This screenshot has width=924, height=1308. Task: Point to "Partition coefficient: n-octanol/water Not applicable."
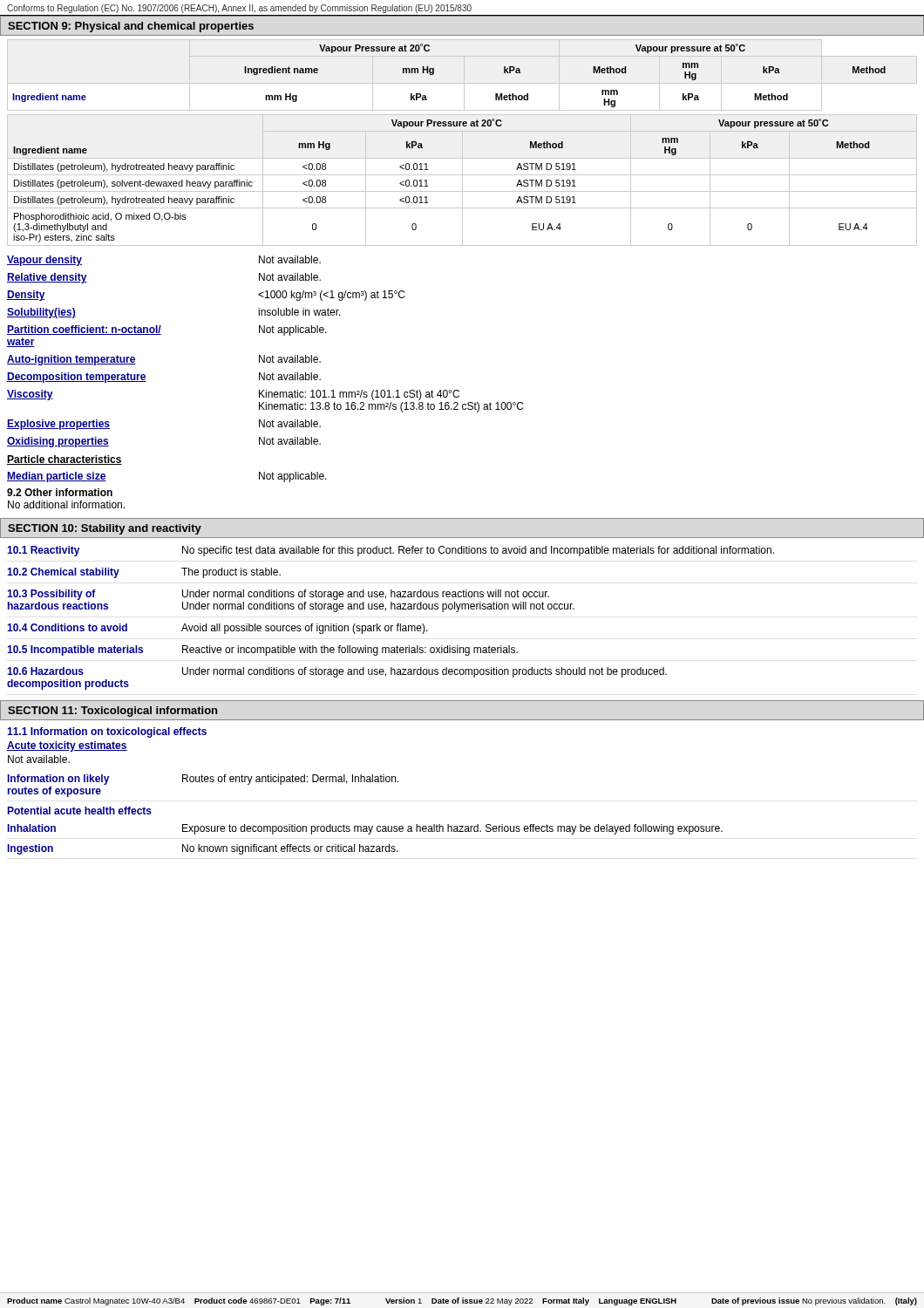tap(85, 331)
